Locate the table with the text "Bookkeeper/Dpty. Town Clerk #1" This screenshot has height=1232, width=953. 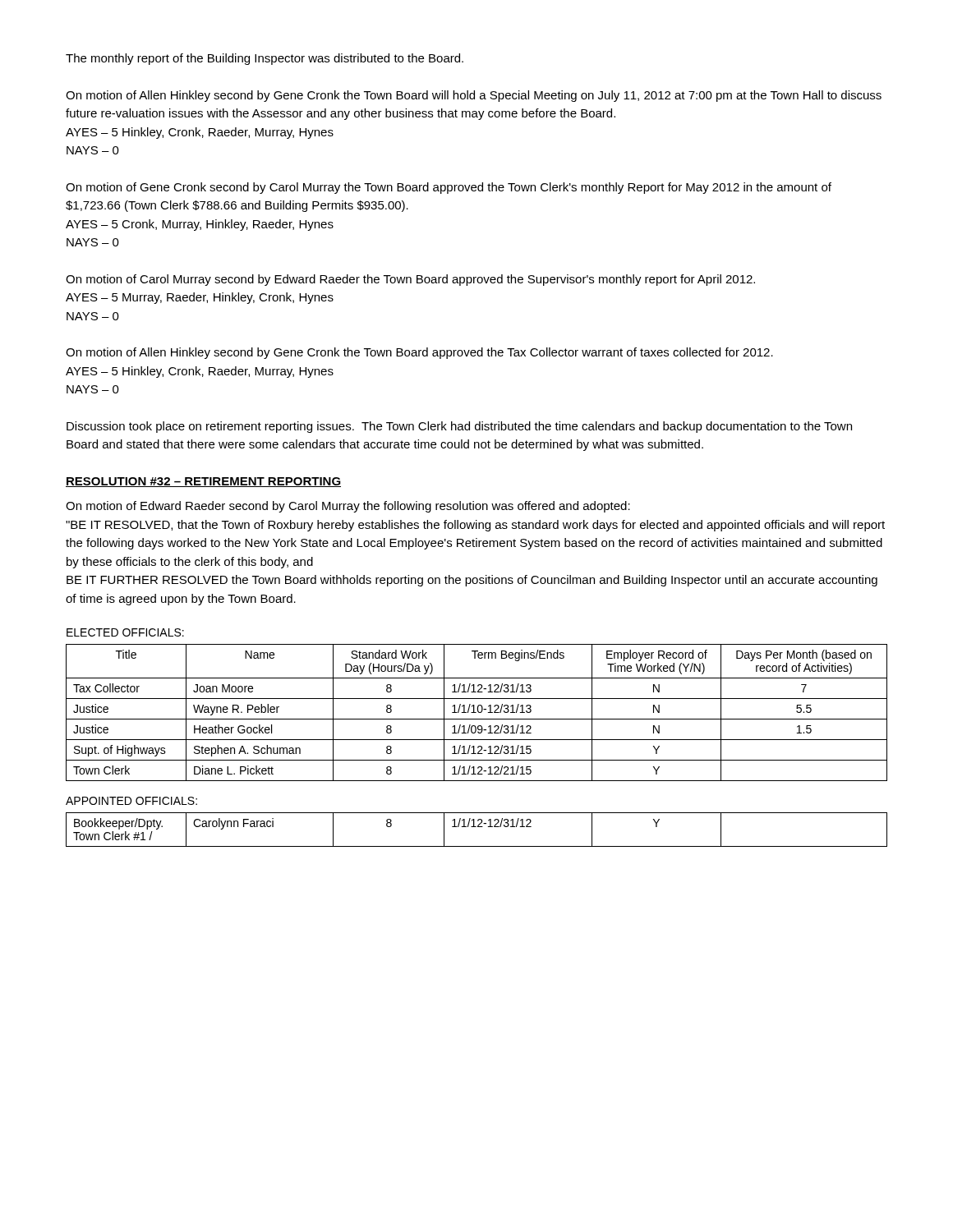476,830
